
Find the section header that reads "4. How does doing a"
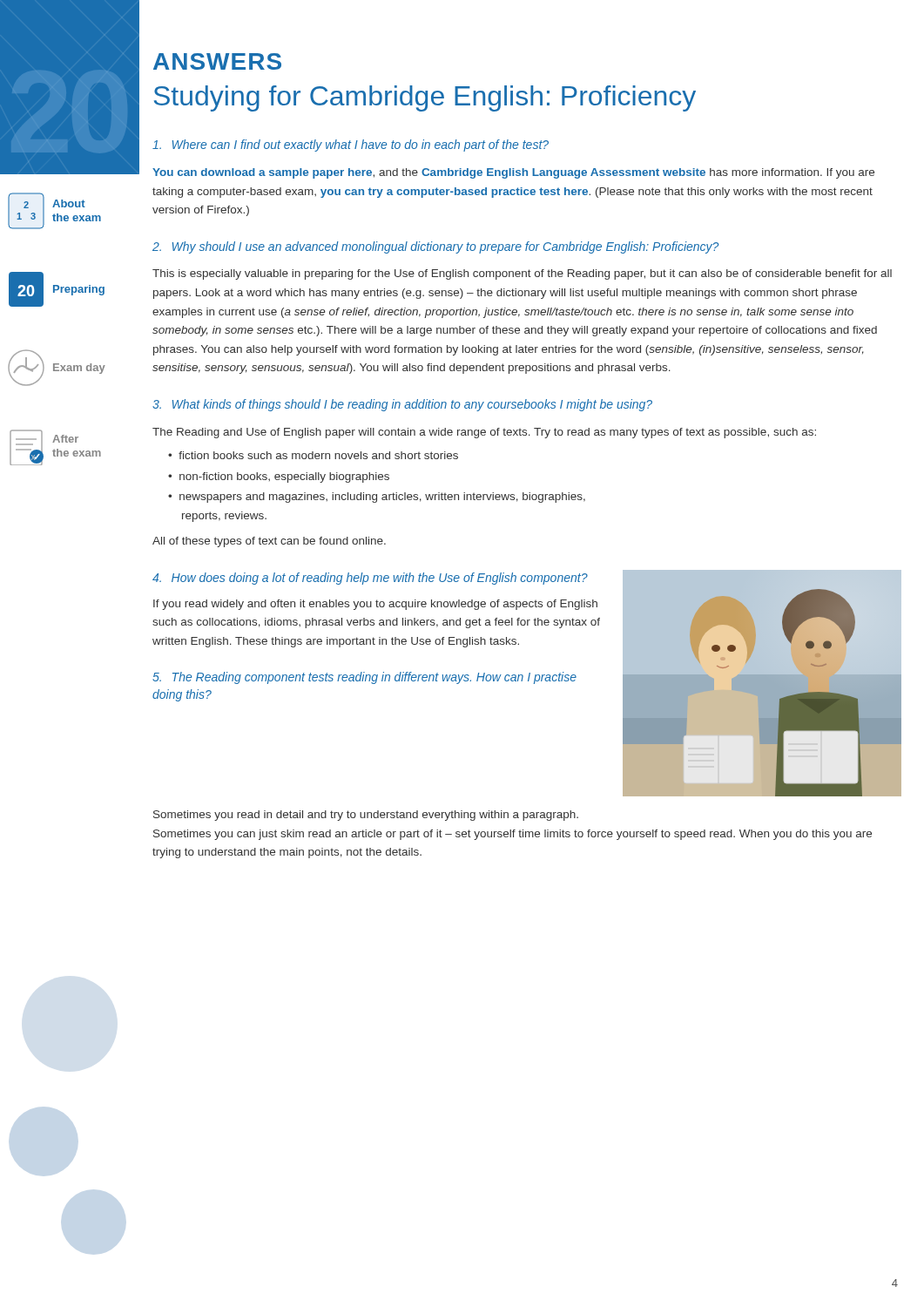pos(379,578)
